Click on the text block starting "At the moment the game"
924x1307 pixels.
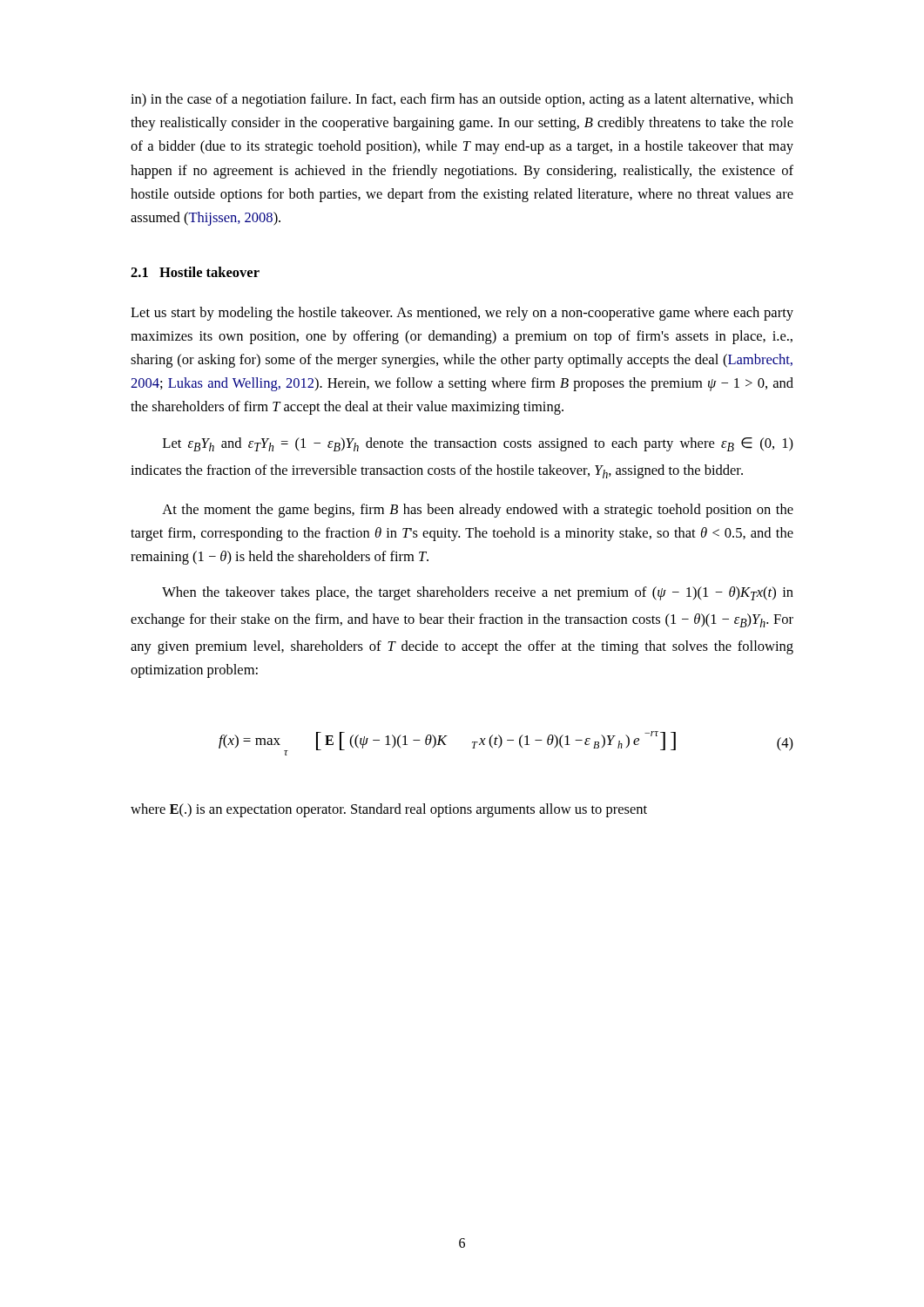coord(462,533)
